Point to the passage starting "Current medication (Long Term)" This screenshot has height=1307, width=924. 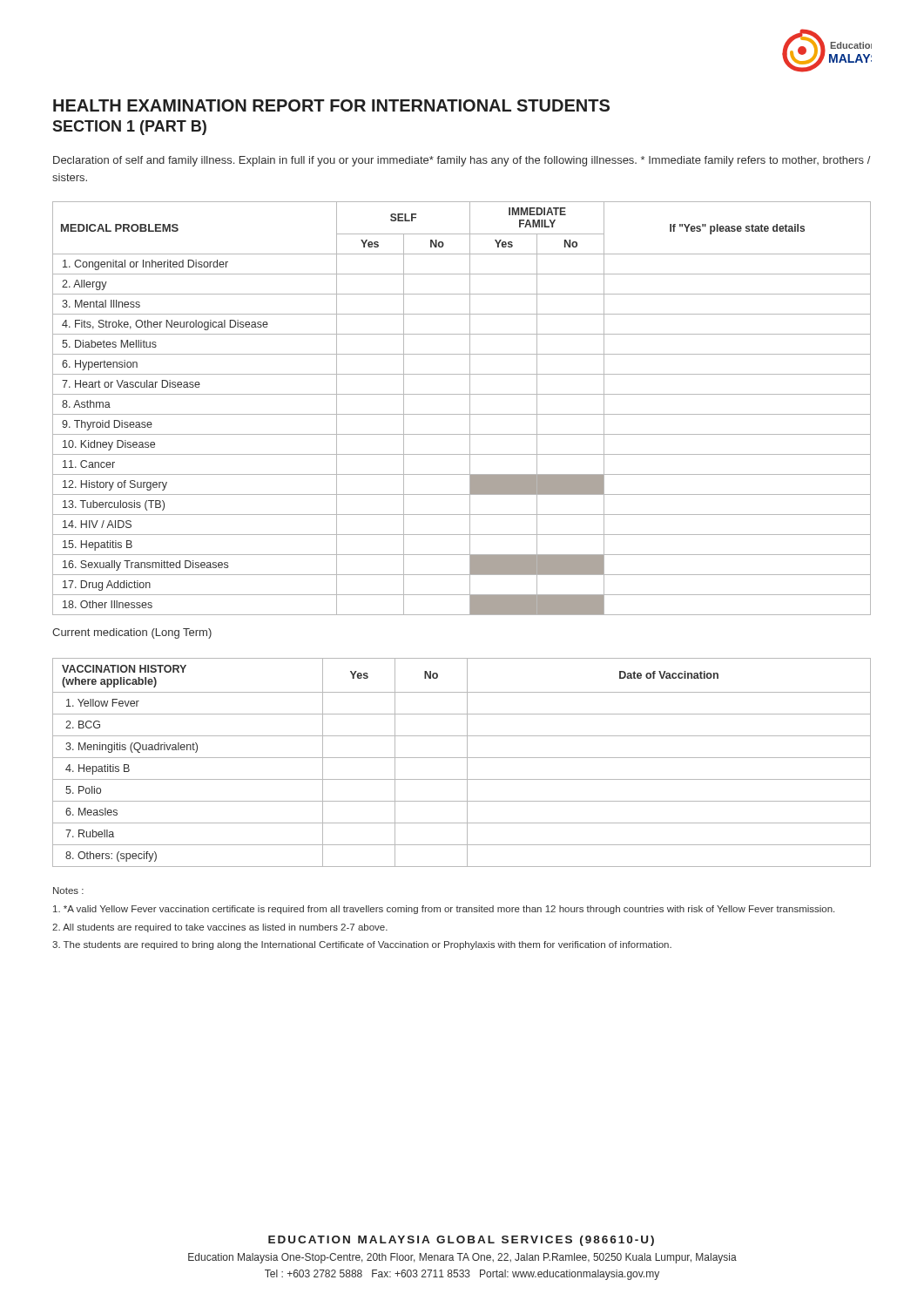[132, 632]
